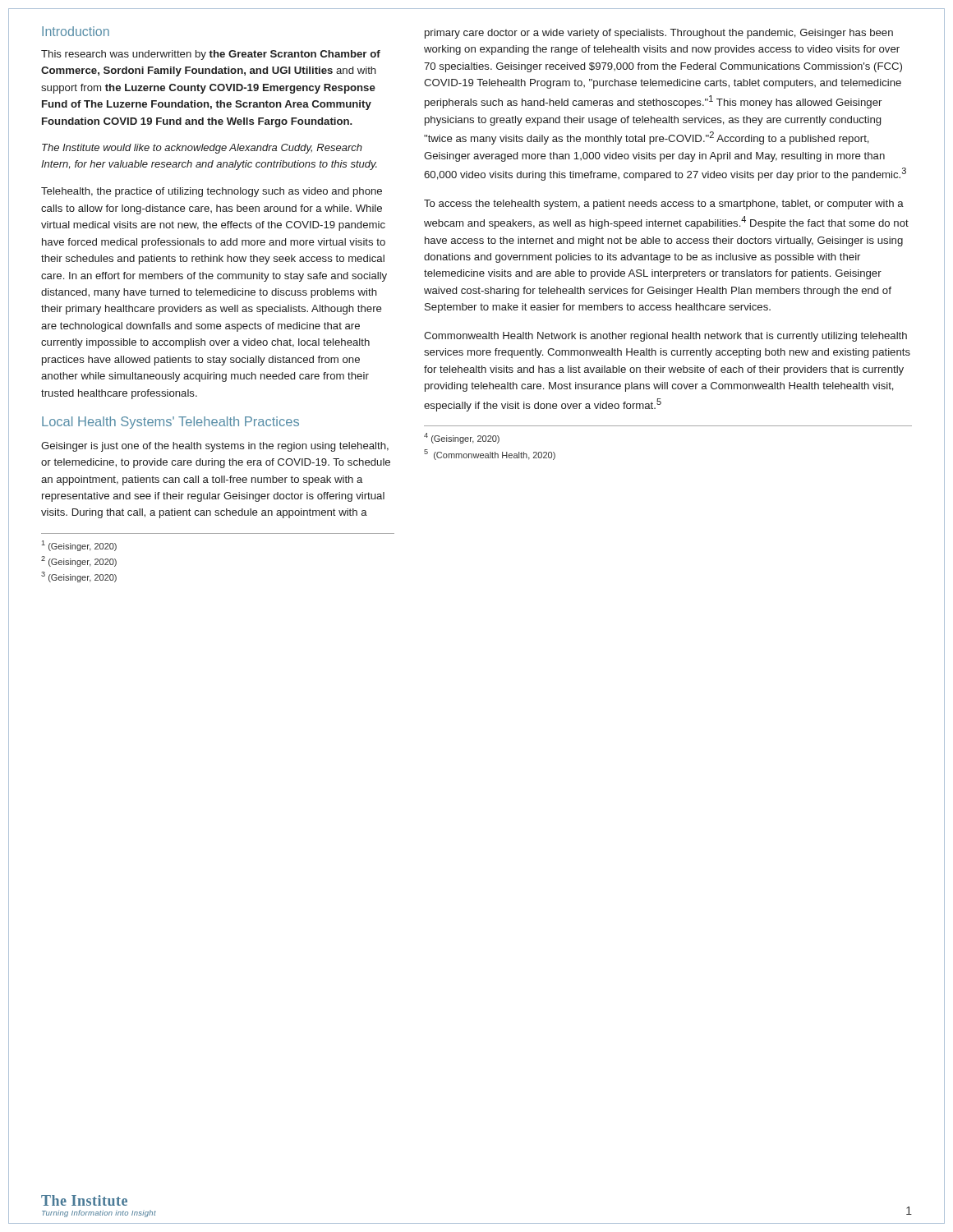
Task: Select the footnote containing "1 (Geisinger, 2020)"
Action: (79, 545)
